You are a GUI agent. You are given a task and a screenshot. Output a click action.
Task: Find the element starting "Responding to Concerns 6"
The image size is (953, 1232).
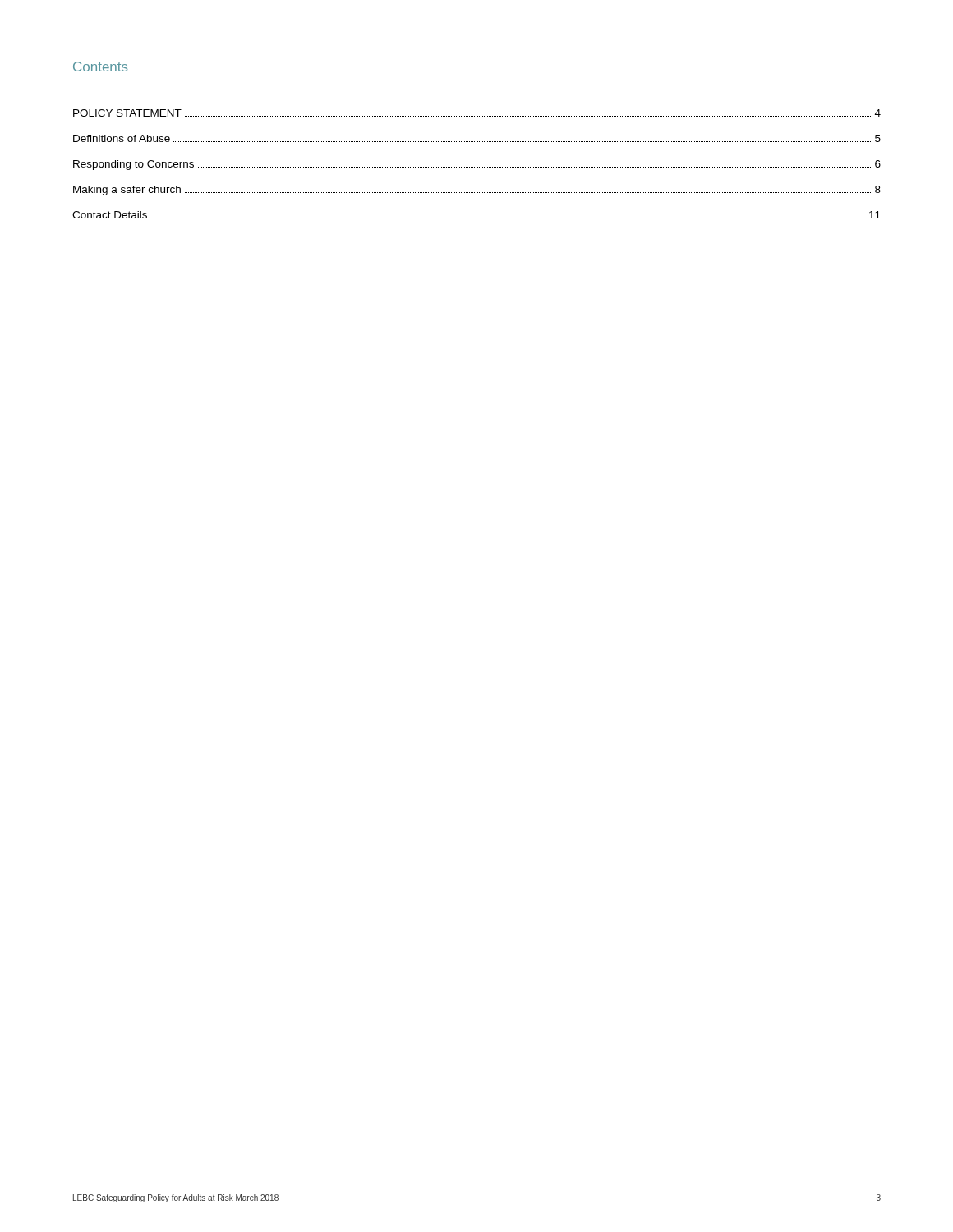(x=476, y=164)
